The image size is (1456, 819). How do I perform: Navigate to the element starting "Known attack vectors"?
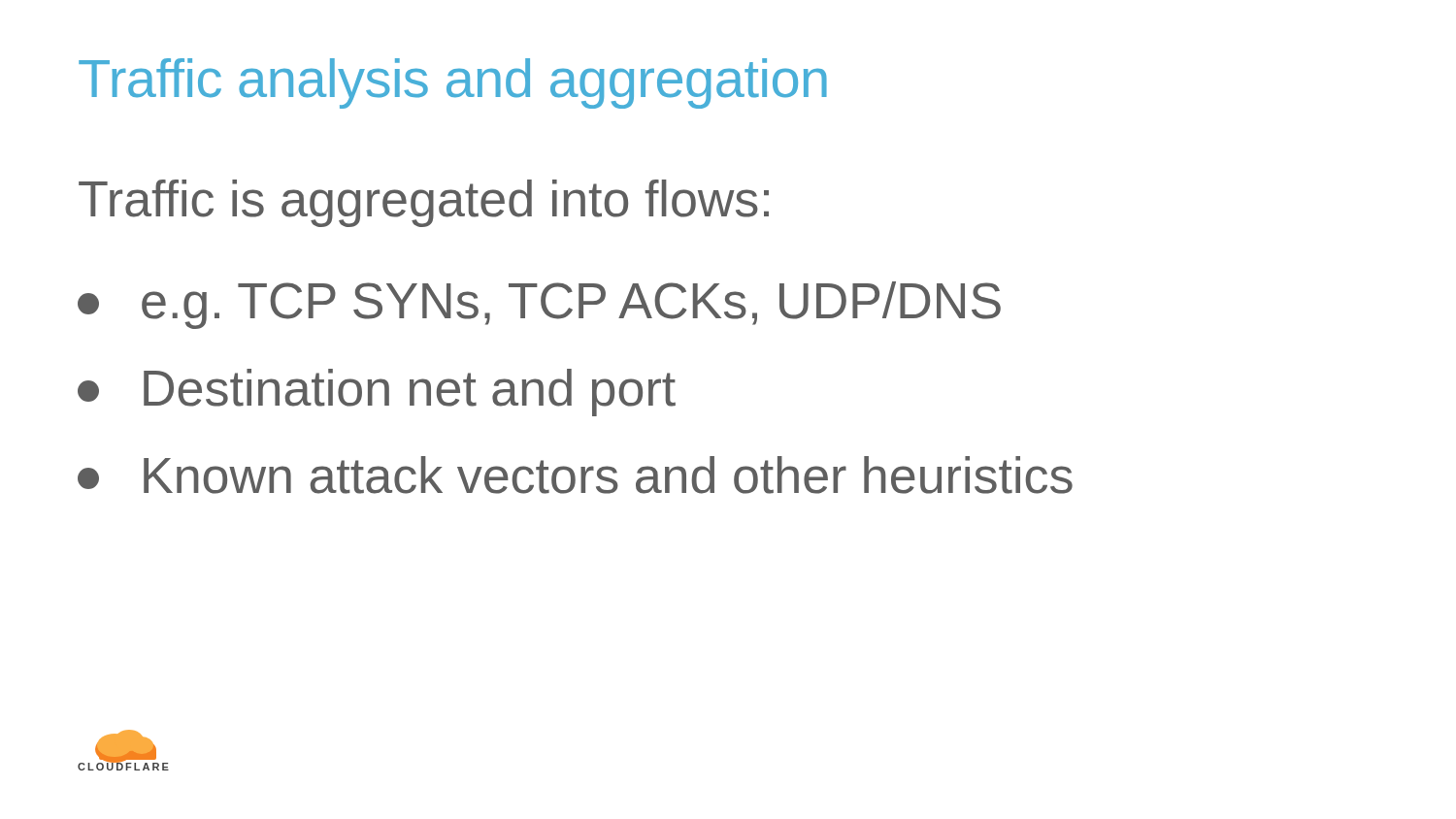click(576, 475)
